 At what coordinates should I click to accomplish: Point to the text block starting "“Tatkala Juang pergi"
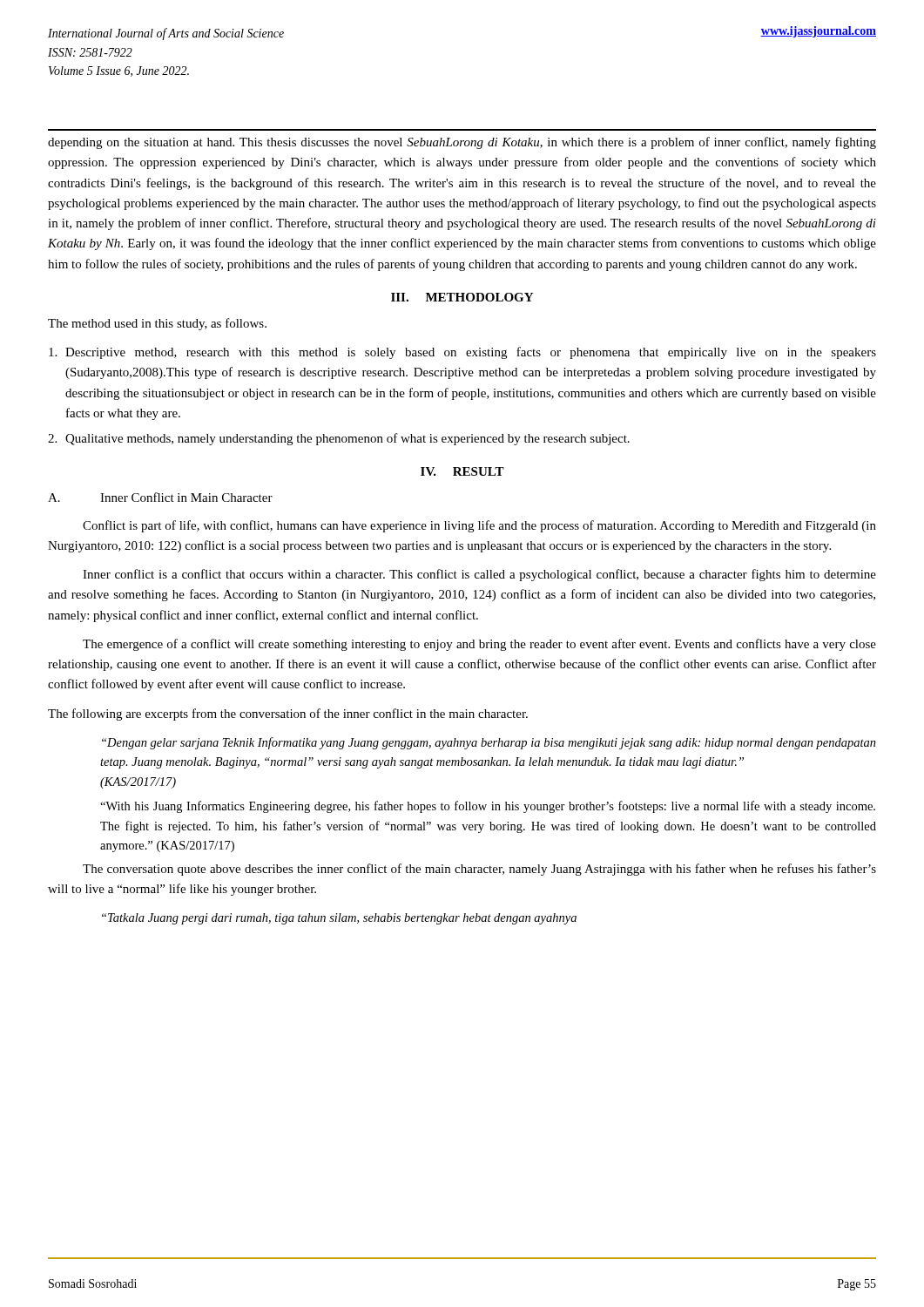[x=339, y=918]
